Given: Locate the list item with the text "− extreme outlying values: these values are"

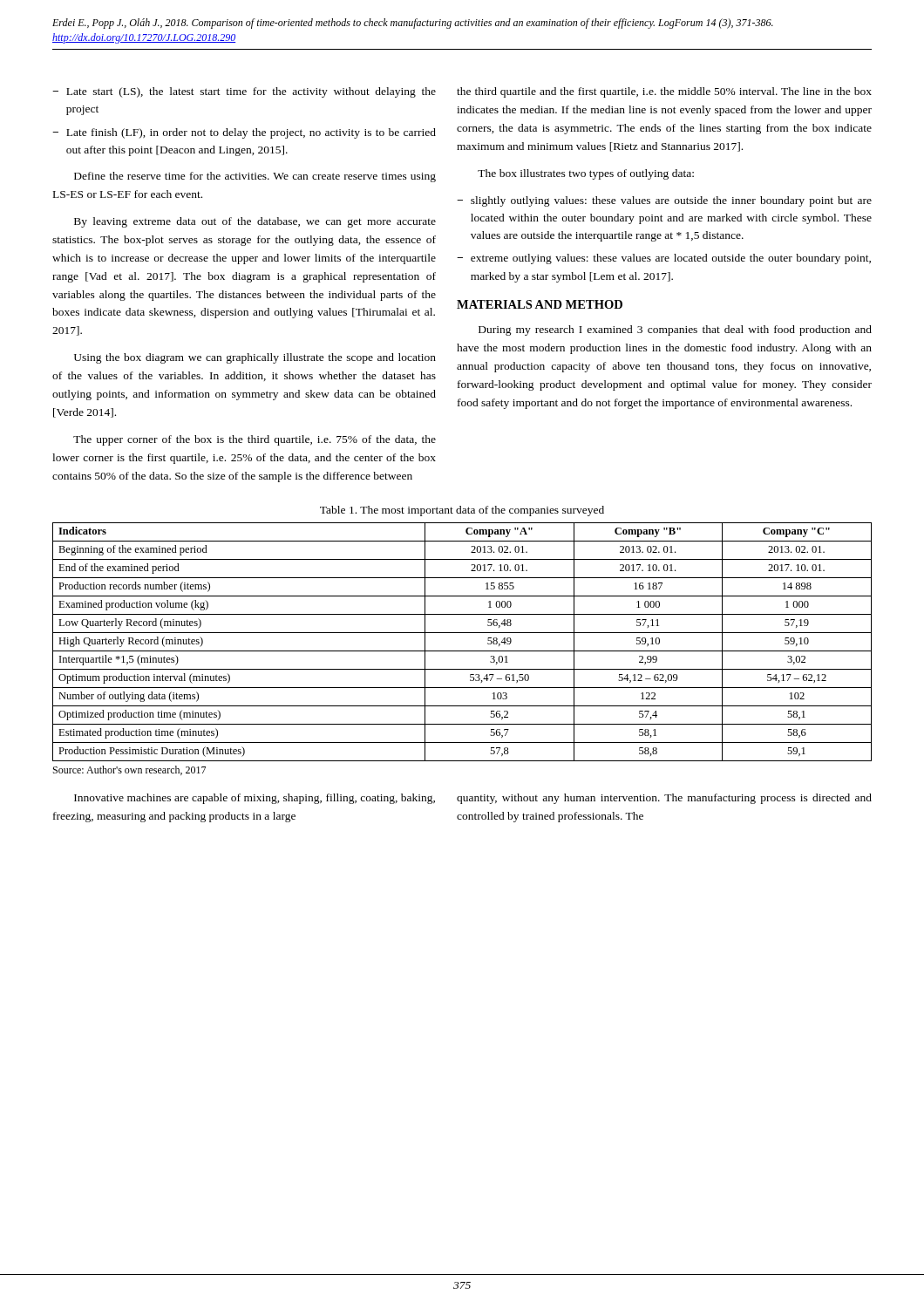Looking at the screenshot, I should click(x=664, y=267).
